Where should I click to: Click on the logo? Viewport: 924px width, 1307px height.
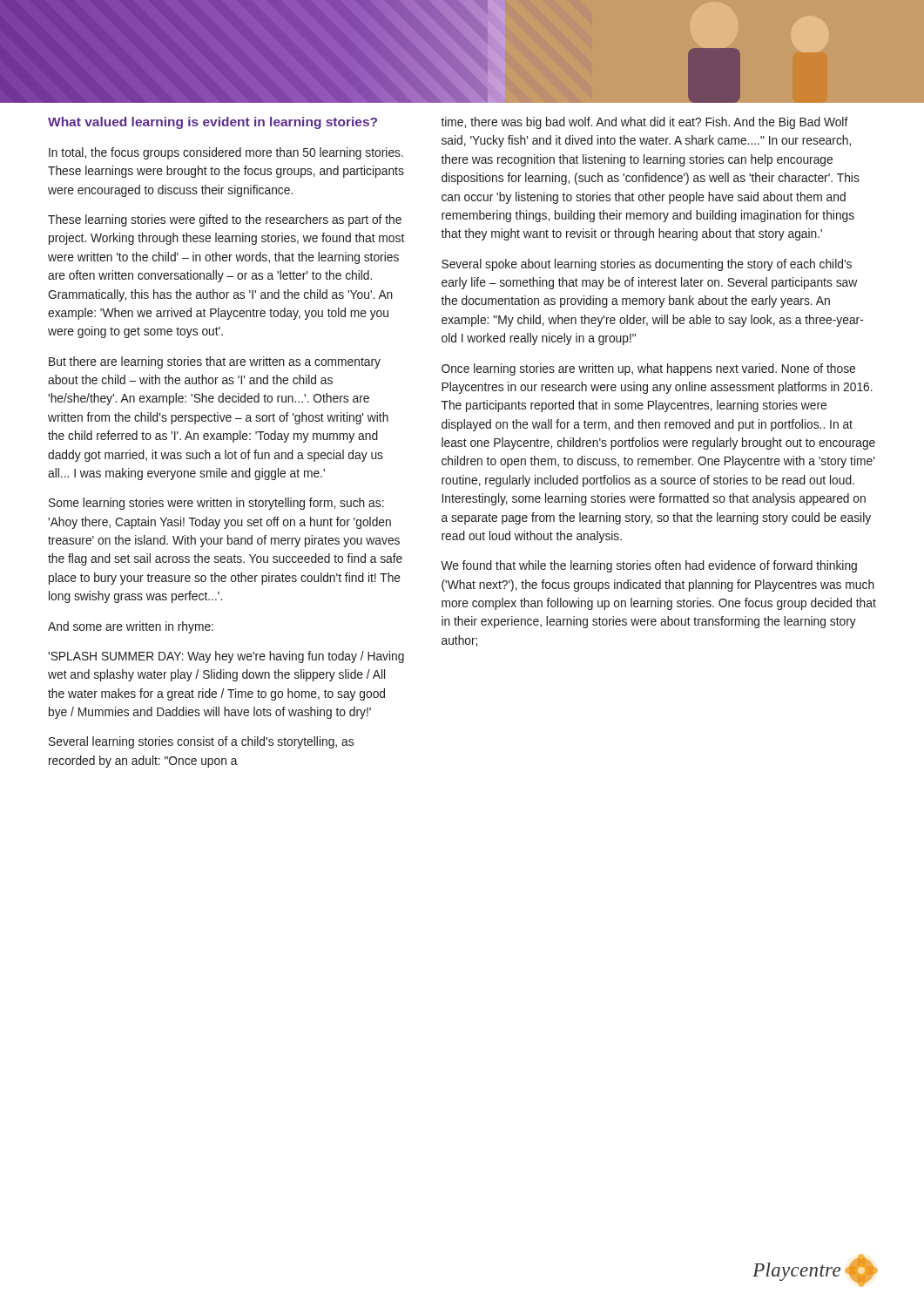coord(816,1270)
